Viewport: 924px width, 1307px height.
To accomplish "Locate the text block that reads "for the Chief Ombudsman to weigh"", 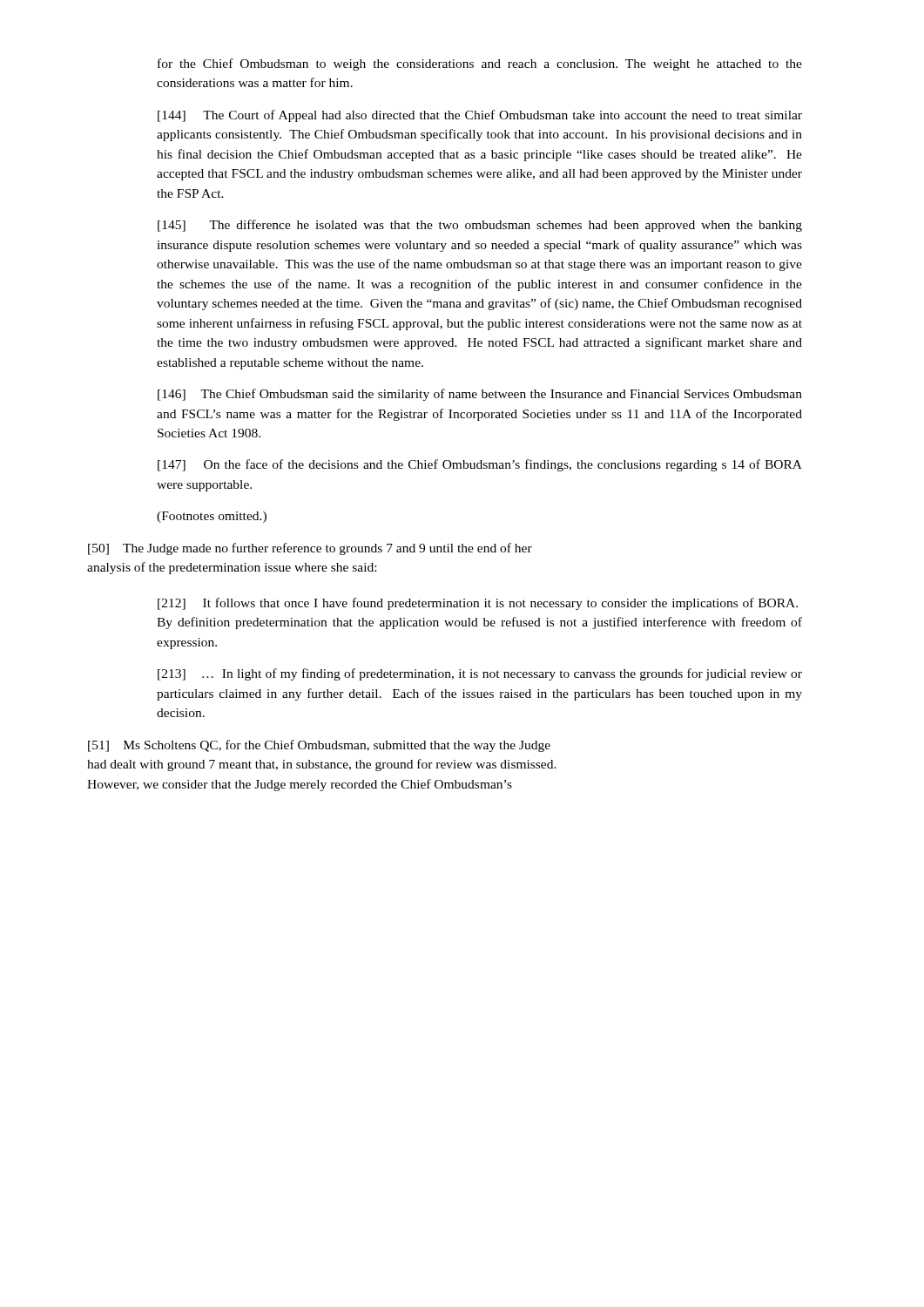I will click(x=479, y=73).
